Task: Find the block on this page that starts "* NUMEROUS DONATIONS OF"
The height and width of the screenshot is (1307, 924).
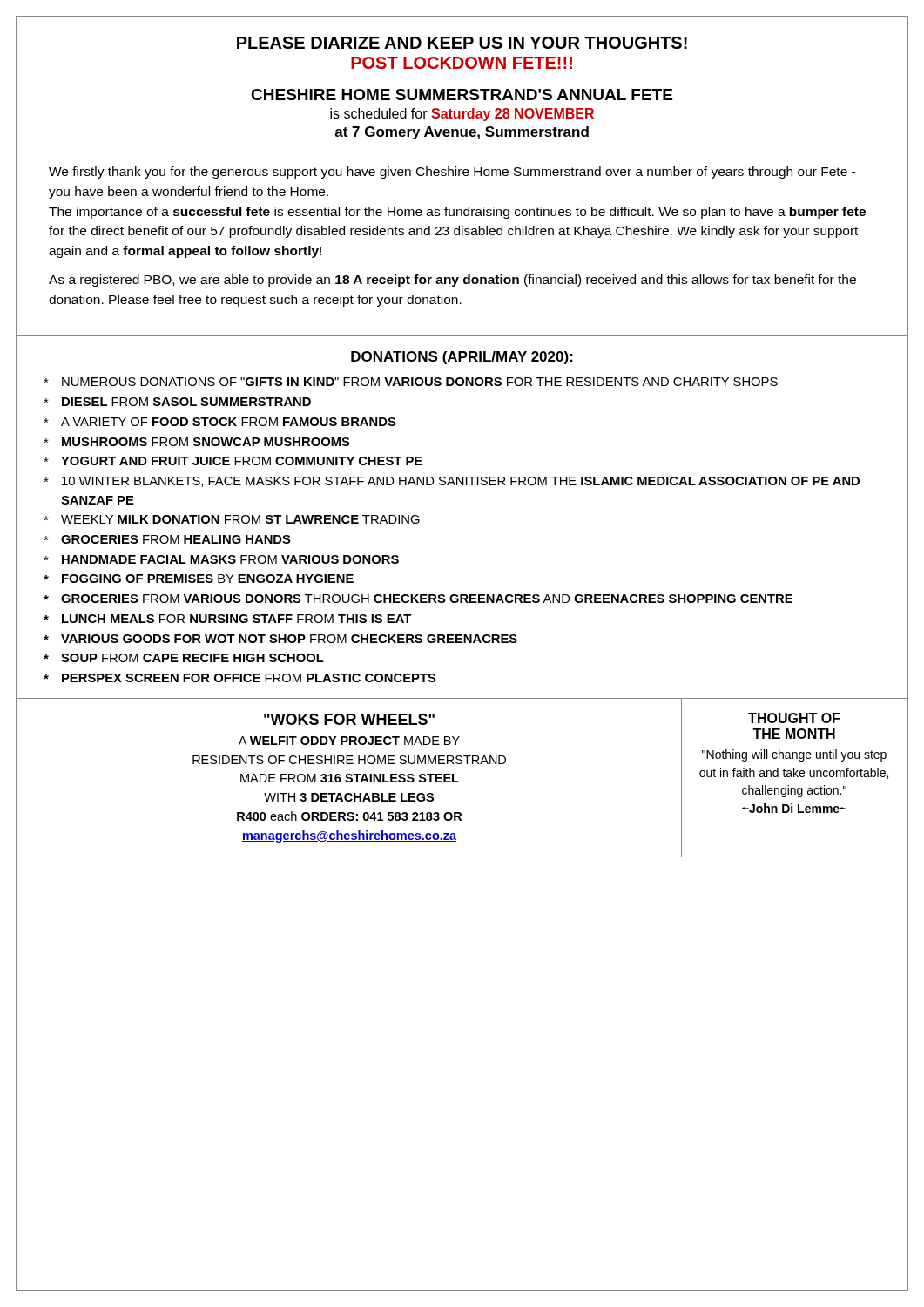Action: (x=462, y=383)
